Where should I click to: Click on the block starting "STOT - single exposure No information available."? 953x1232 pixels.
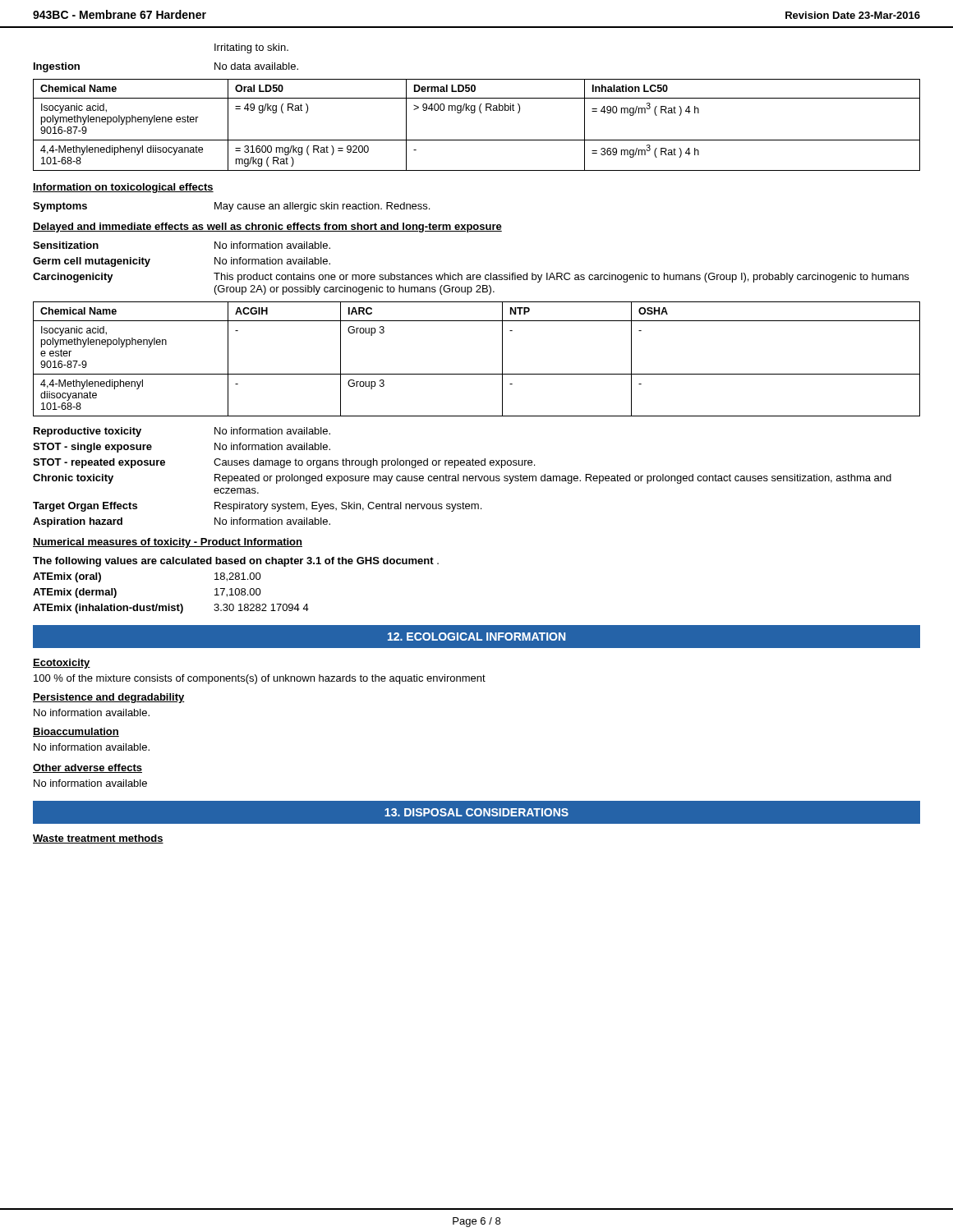(88, 448)
